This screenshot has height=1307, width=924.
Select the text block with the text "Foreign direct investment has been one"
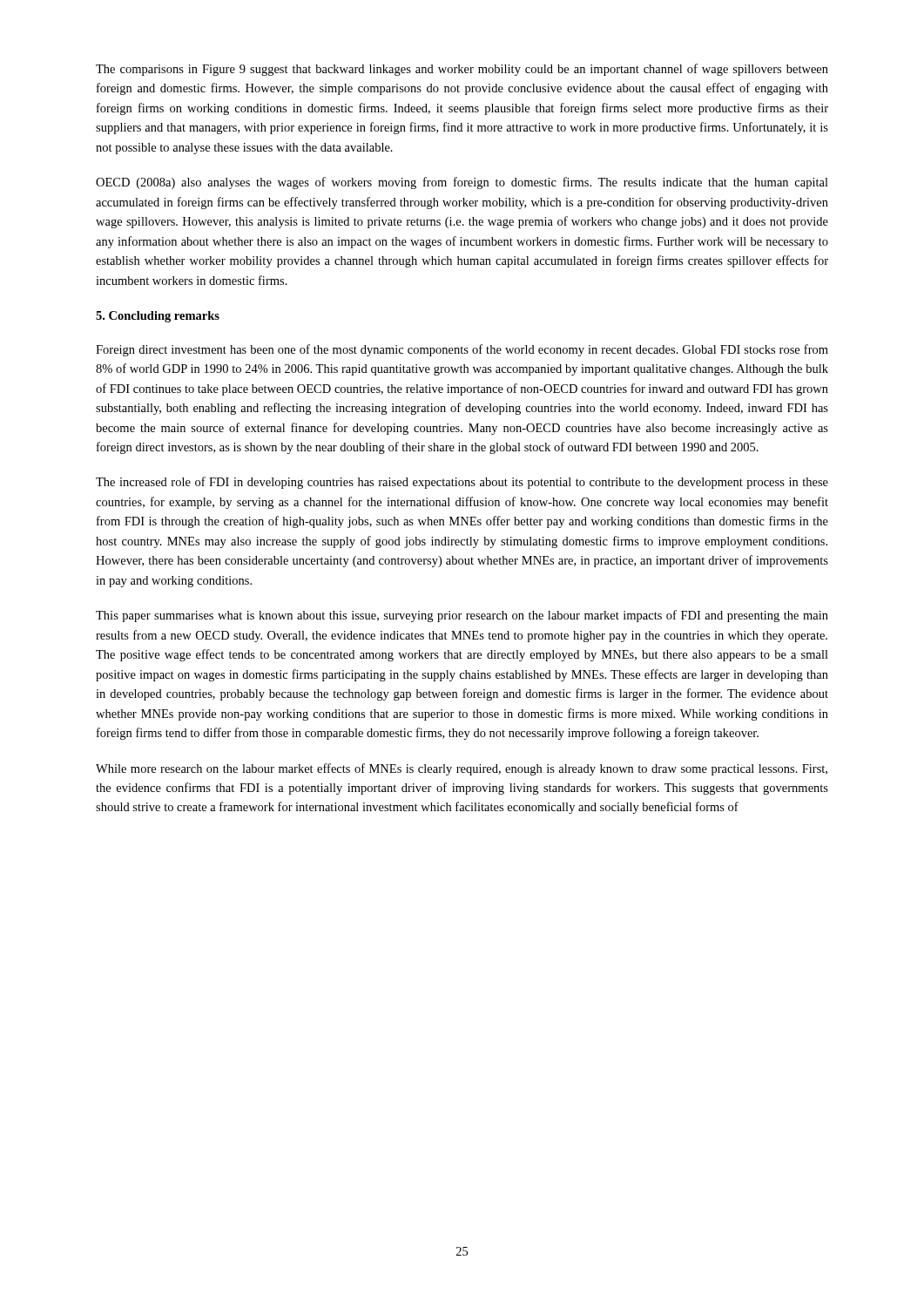coord(462,398)
